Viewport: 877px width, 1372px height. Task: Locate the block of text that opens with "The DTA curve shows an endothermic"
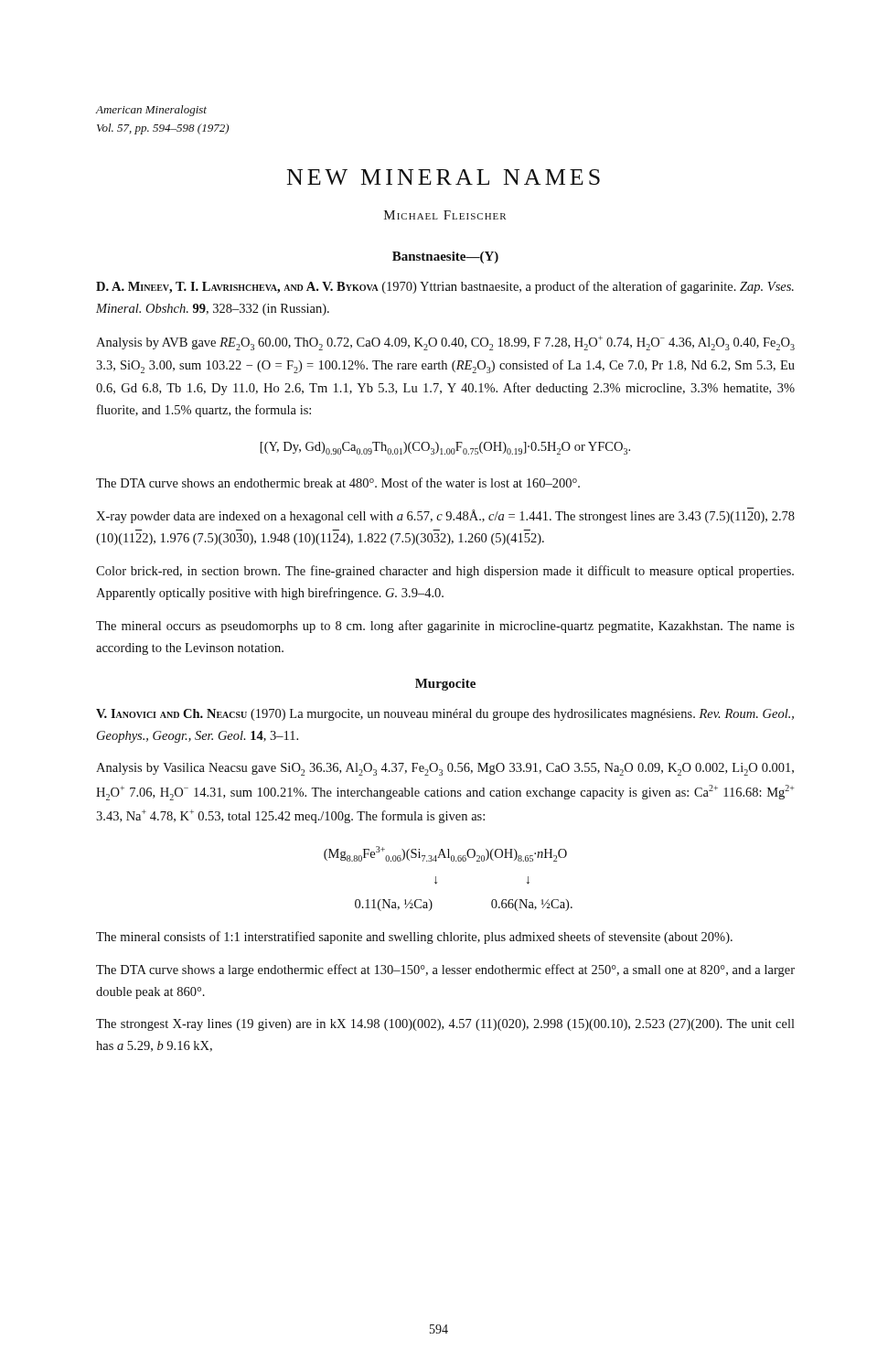tap(338, 483)
